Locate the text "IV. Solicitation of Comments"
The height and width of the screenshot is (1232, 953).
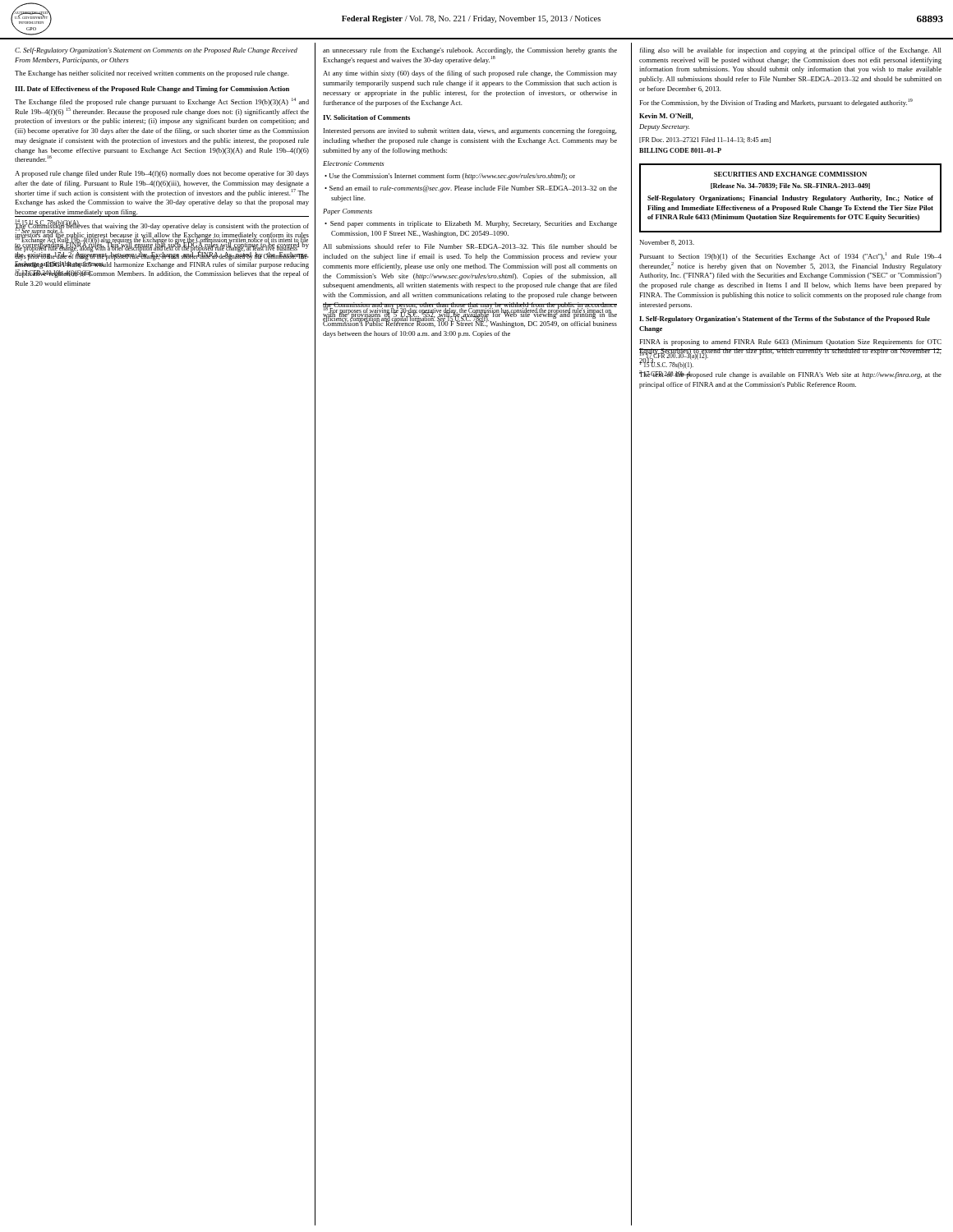(367, 118)
